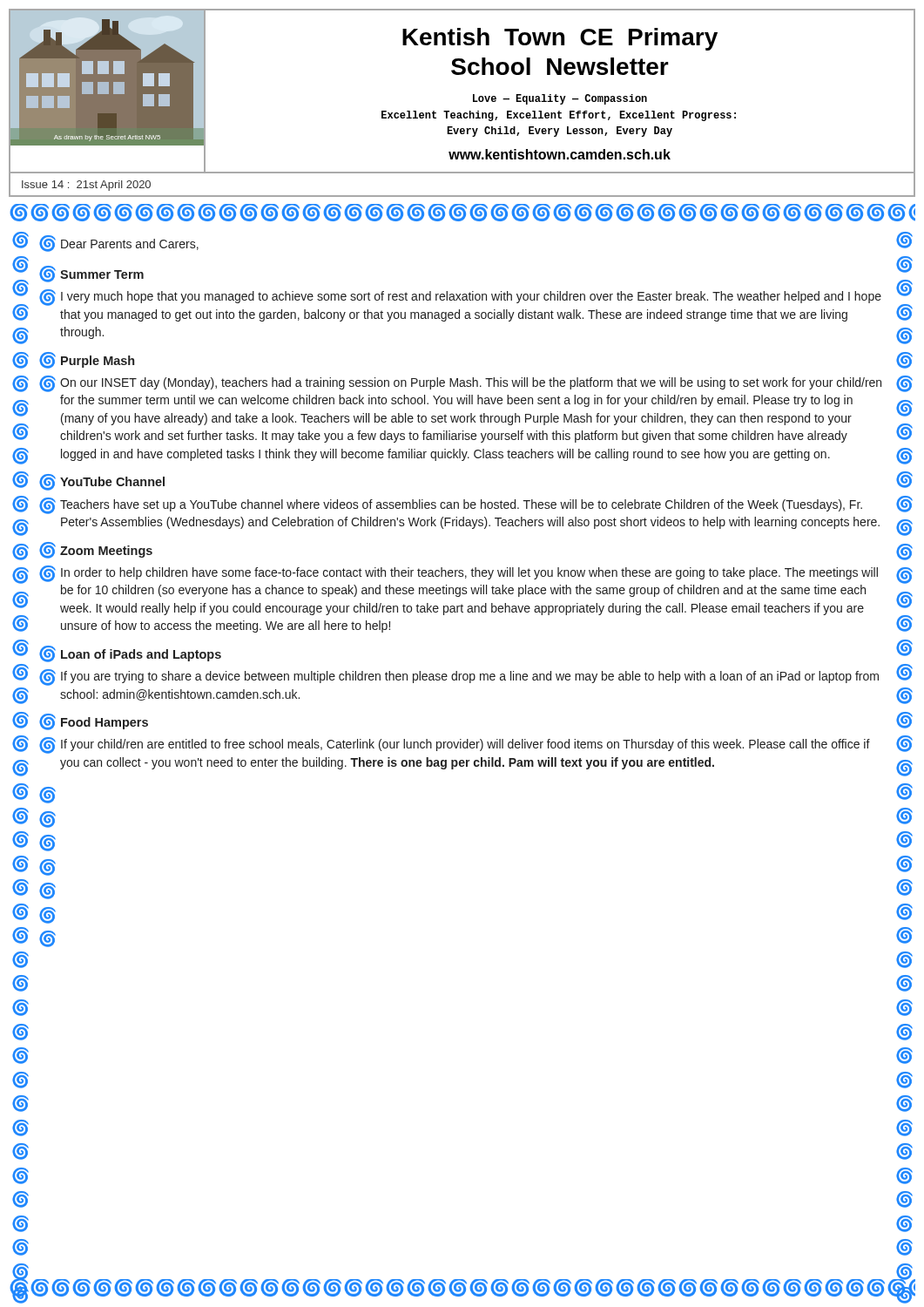Find the block on this page that starts "Issue 14 :"
This screenshot has width=924, height=1307.
point(86,184)
